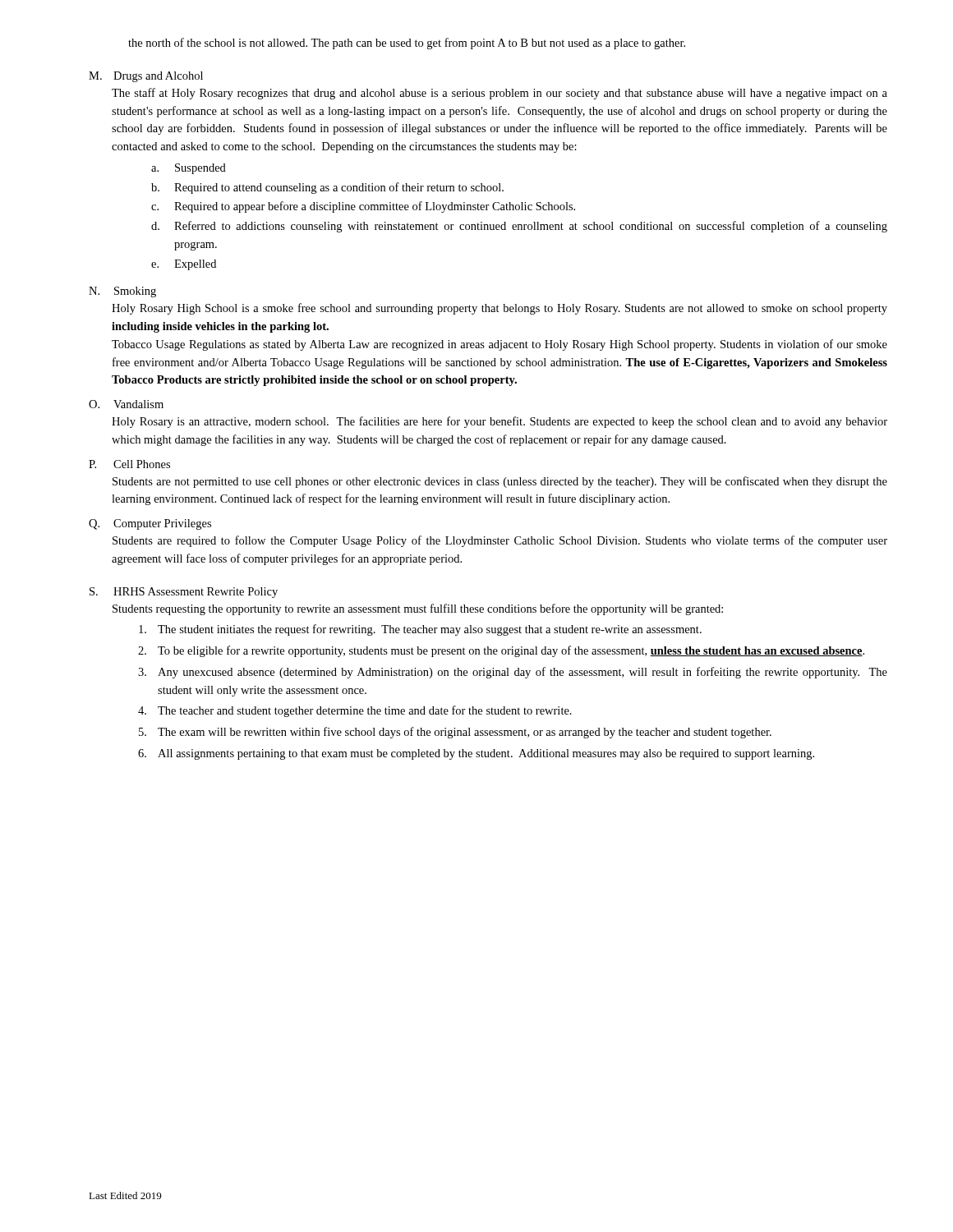
Task: Navigate to the passage starting "Students requesting the opportunity to rewrite an"
Action: tap(418, 608)
